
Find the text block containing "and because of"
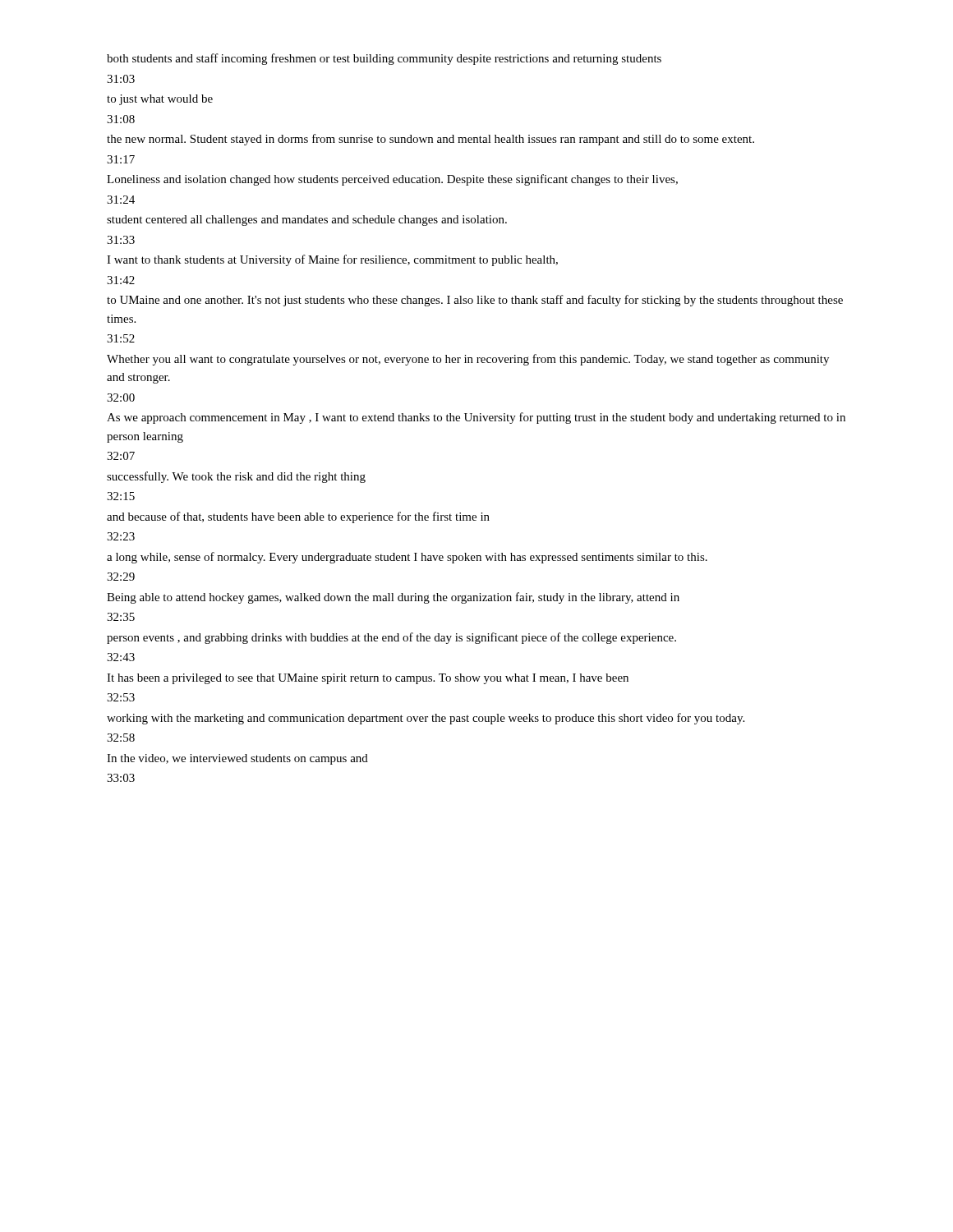[298, 516]
